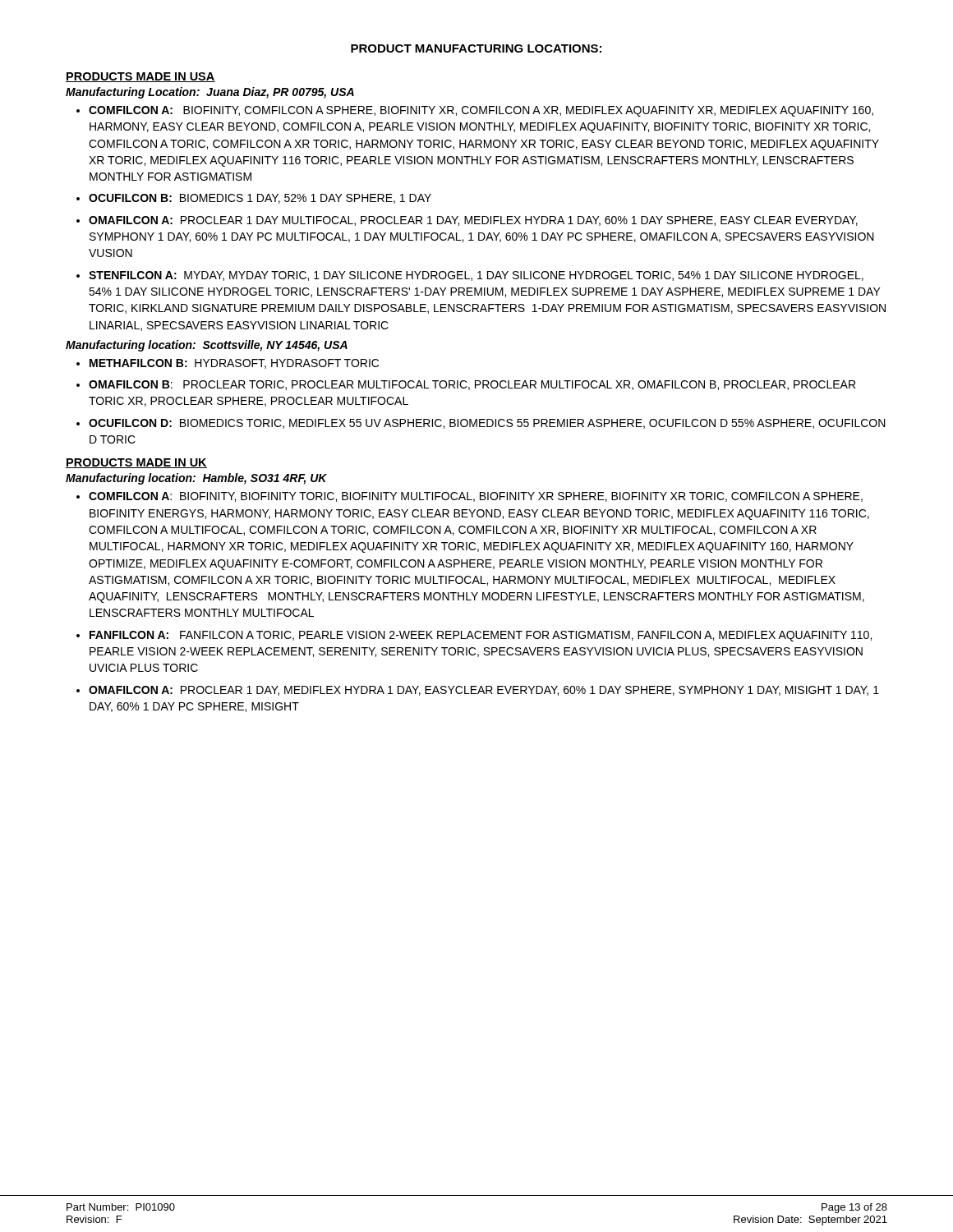Navigate to the text block starting "METHAFILCON B: HYDRASOFT, HYDRASOFT"
This screenshot has height=1232, width=953.
pos(234,363)
